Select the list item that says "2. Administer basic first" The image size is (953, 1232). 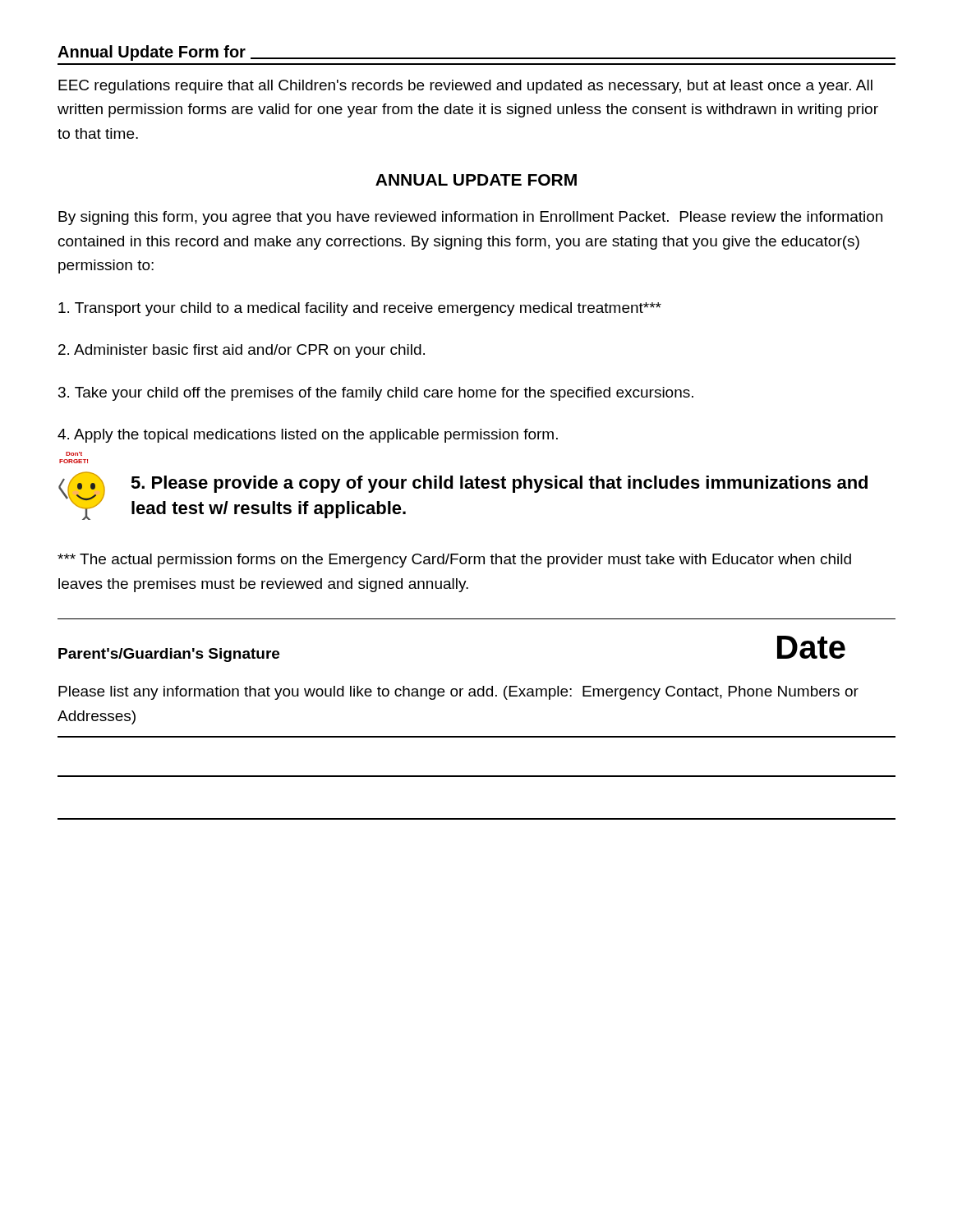242,350
